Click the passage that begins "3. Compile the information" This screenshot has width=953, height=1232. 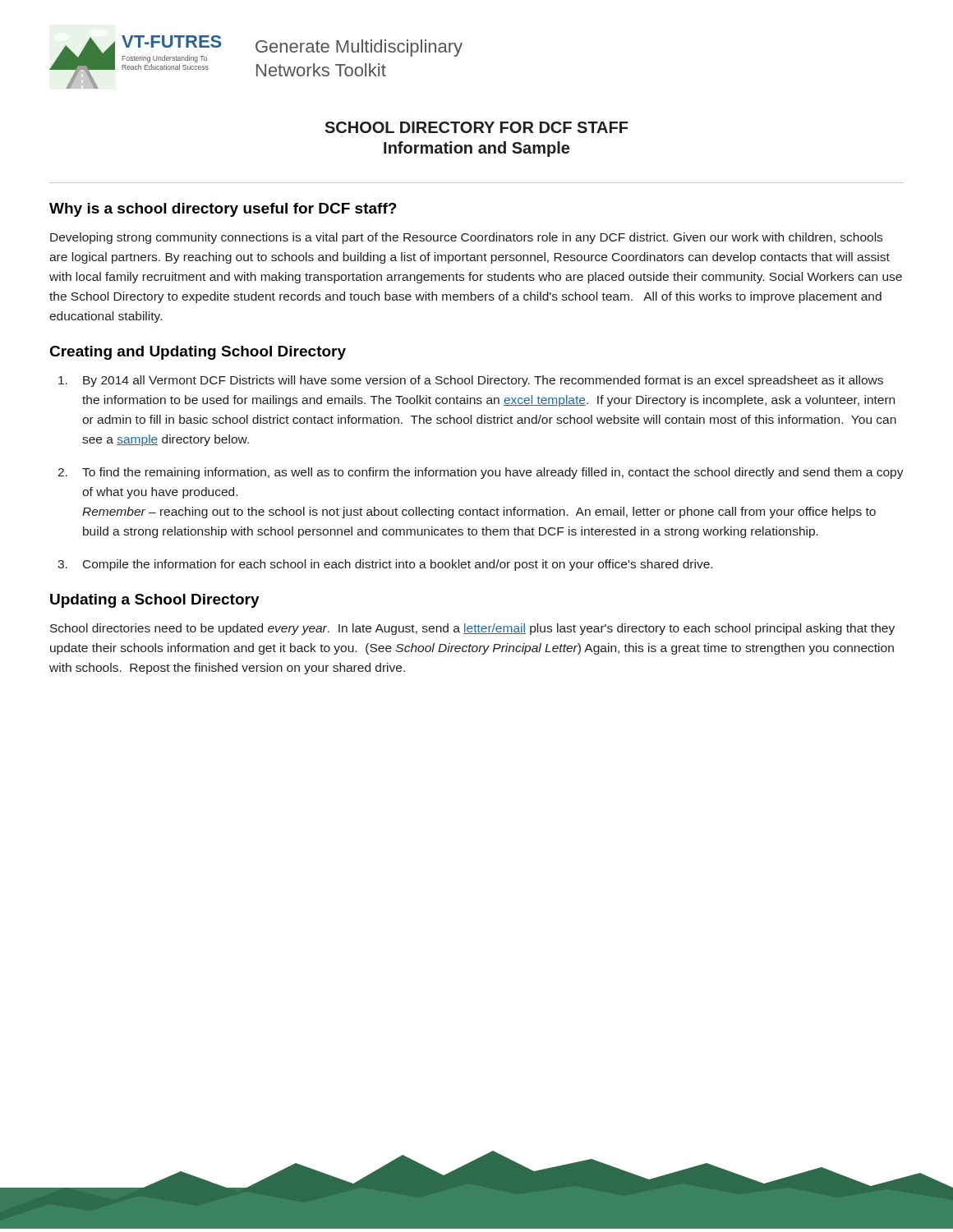tap(481, 564)
